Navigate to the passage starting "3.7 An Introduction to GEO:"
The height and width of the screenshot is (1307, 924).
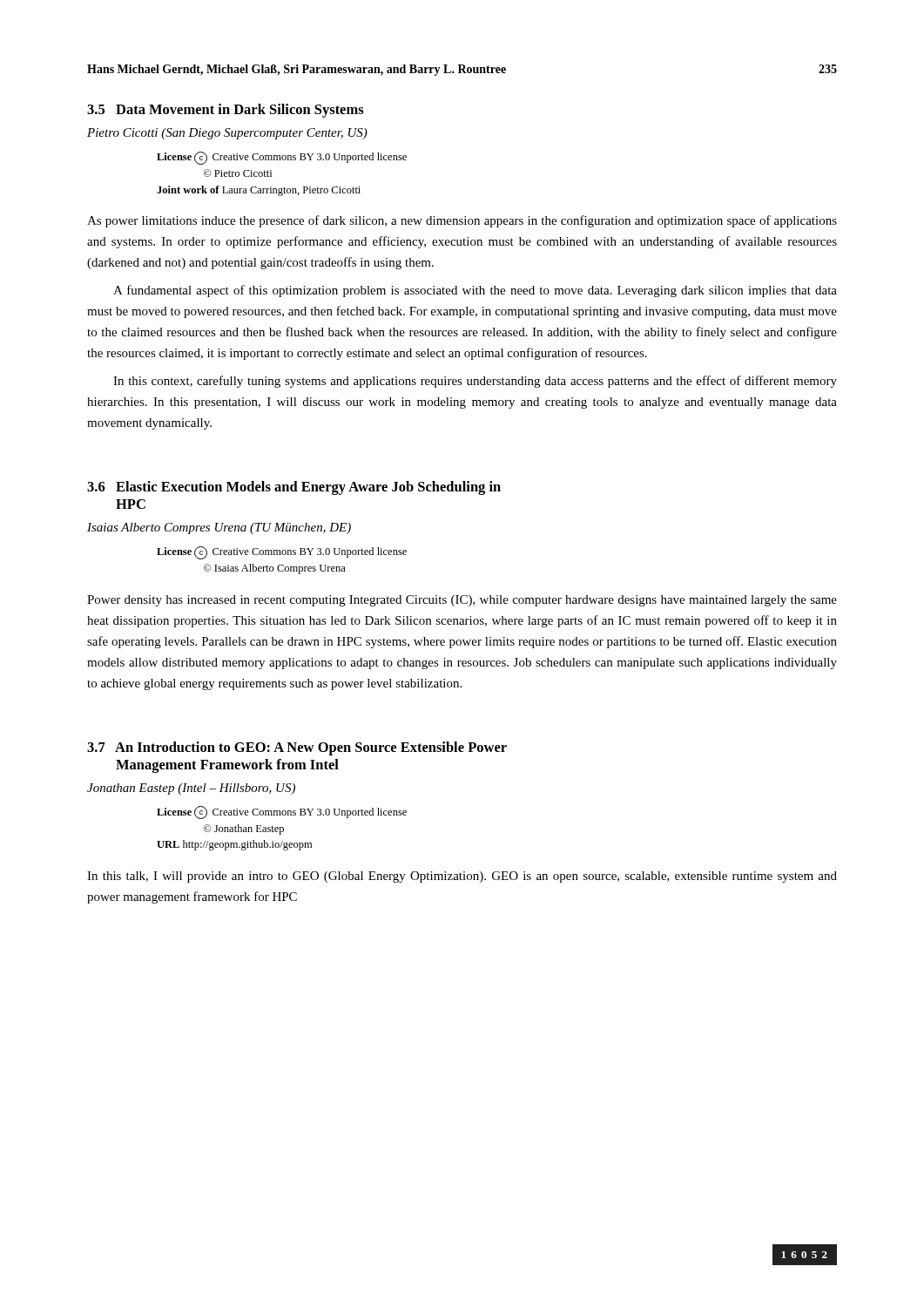[x=297, y=756]
